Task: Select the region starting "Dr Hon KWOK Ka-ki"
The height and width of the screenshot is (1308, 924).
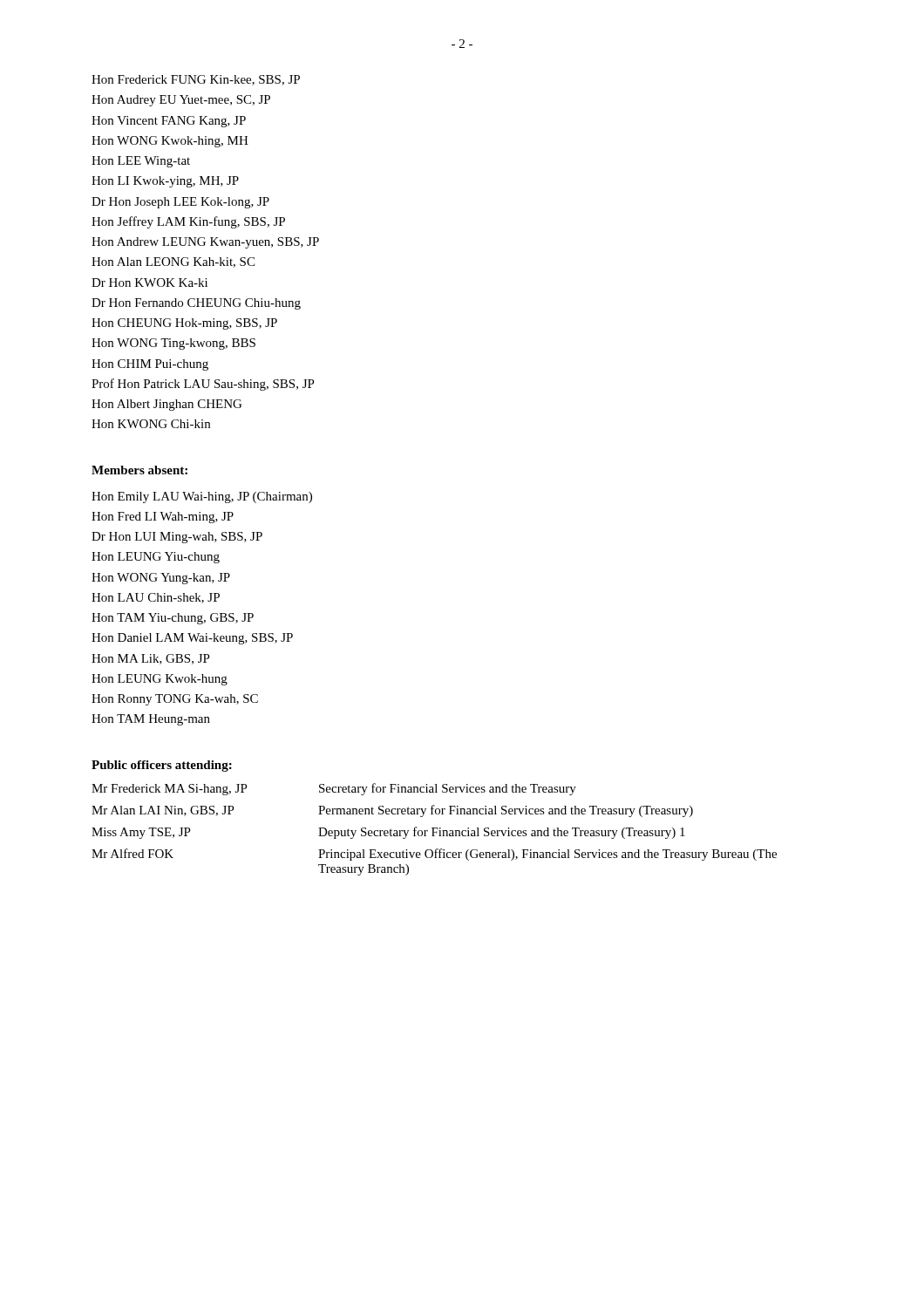Action: (149, 283)
